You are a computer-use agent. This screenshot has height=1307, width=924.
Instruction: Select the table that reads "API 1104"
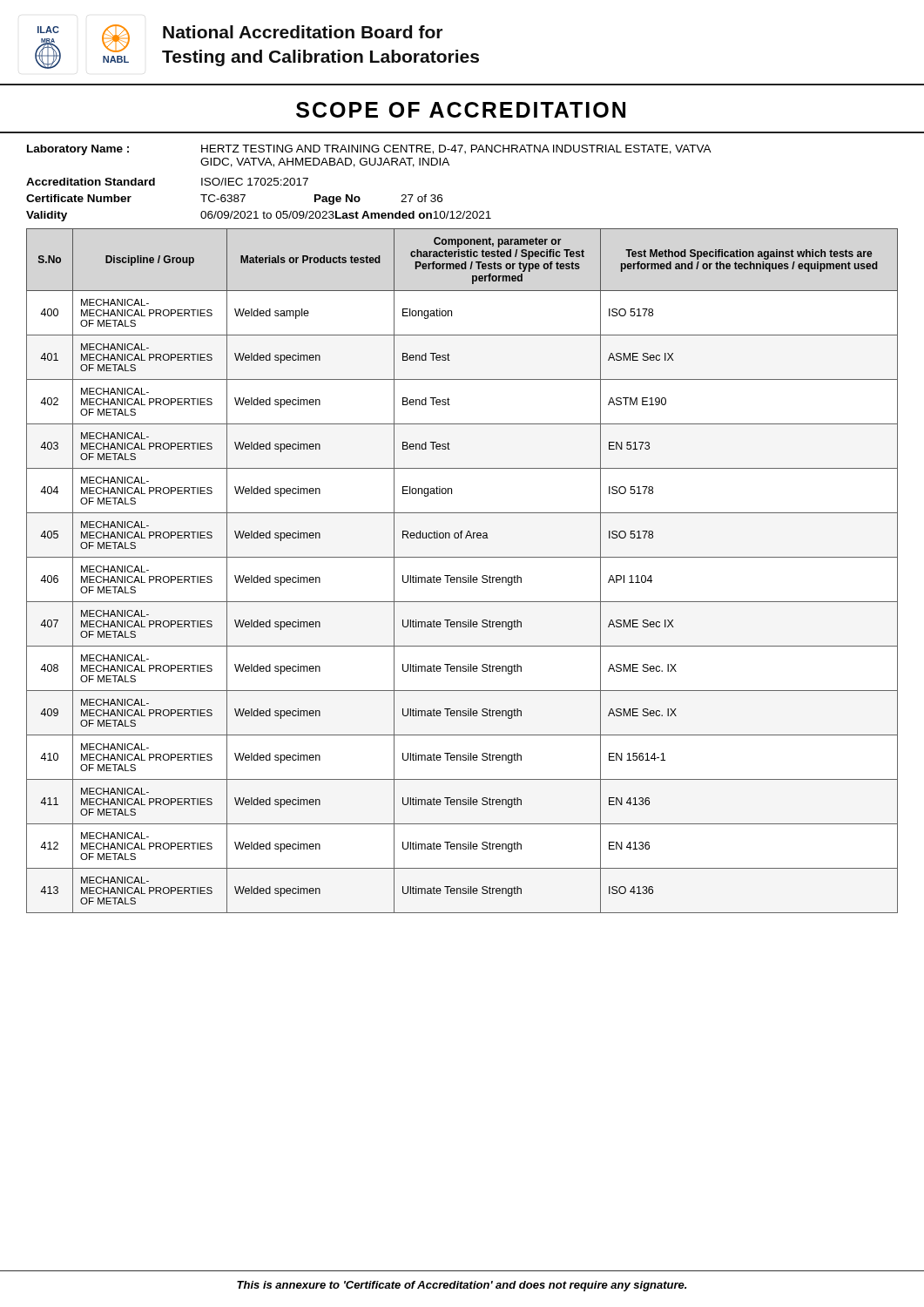(x=462, y=571)
